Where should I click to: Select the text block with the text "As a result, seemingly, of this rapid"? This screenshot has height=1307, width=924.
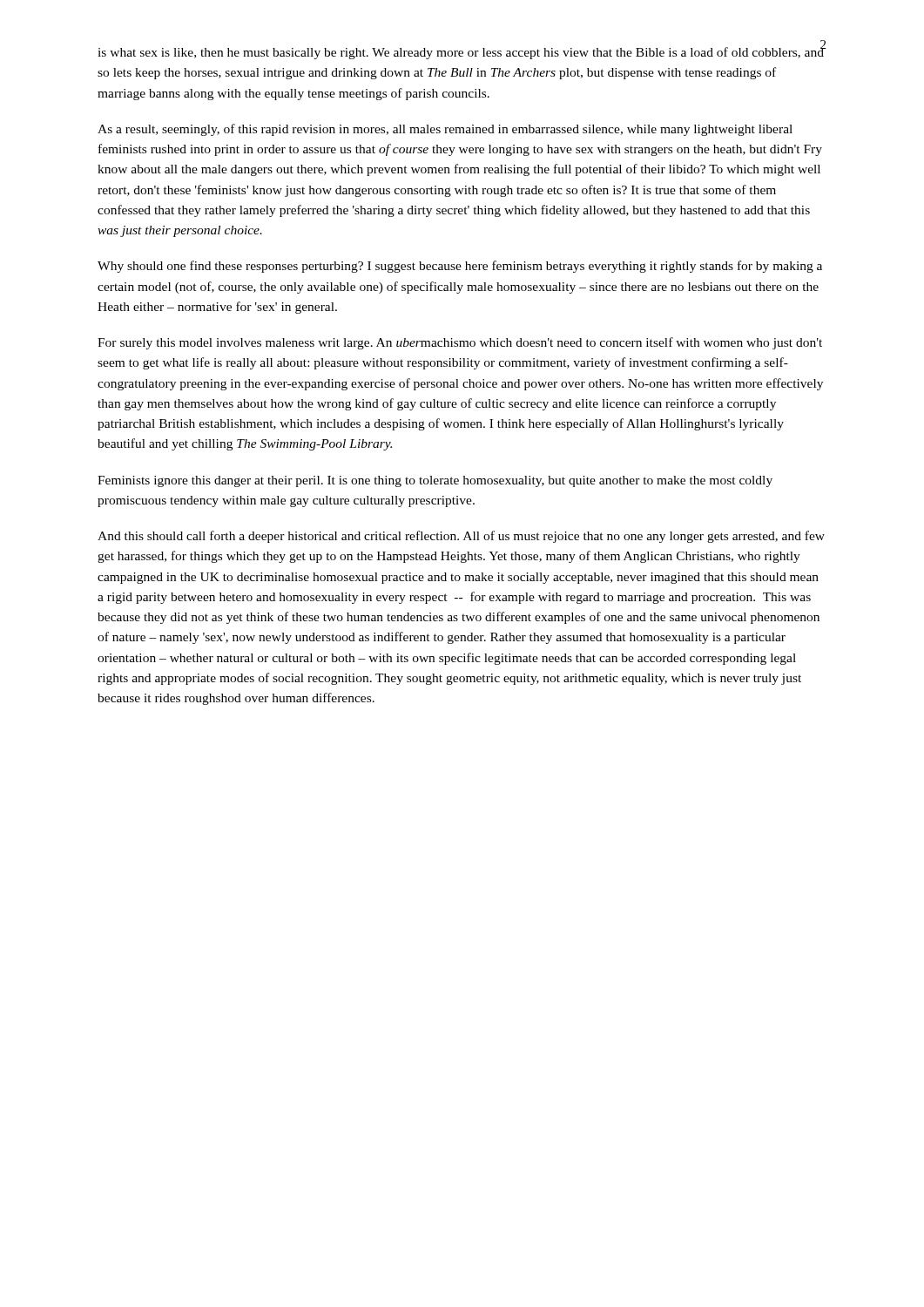(462, 179)
